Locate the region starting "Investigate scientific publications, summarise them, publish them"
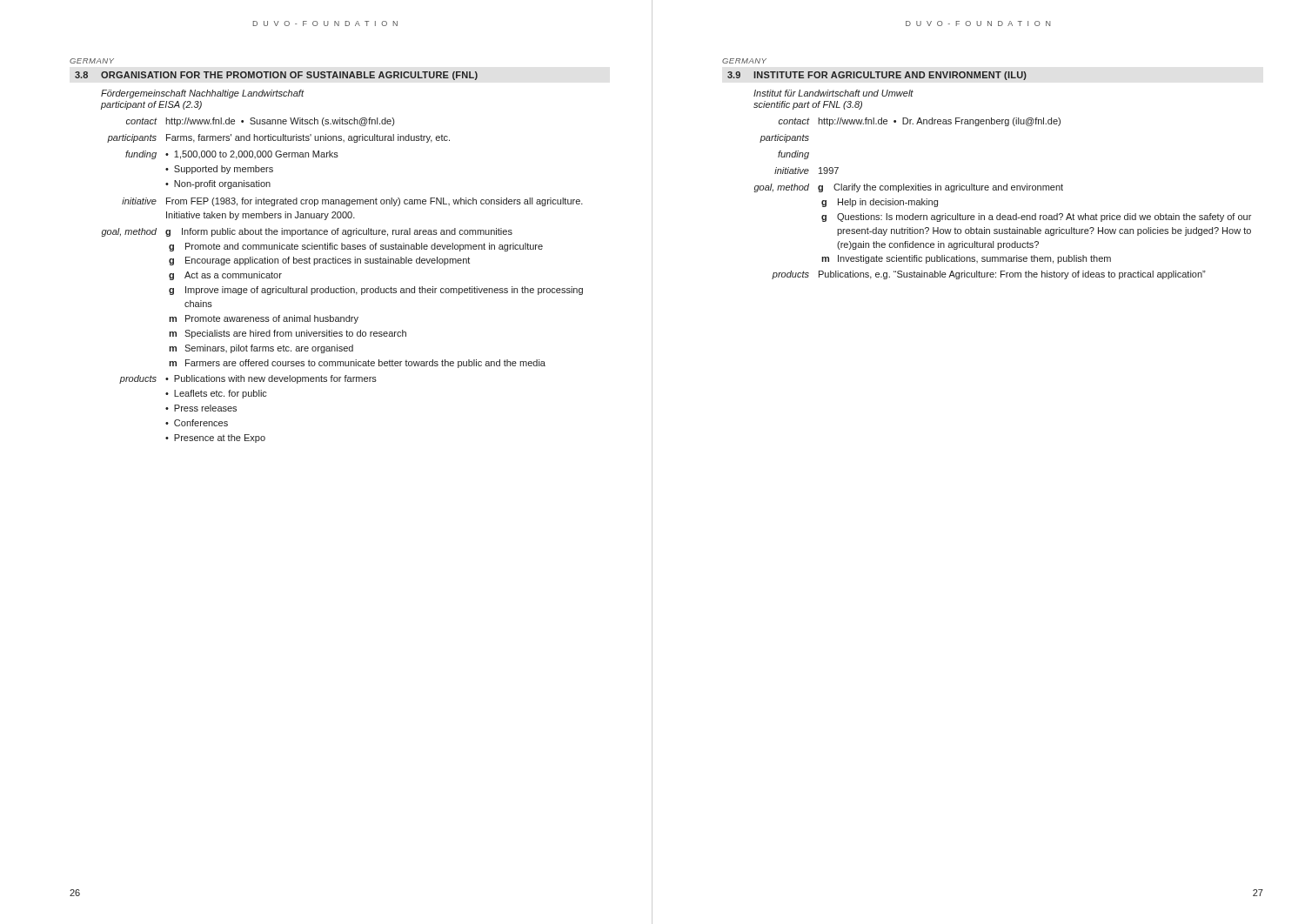Image resolution: width=1305 pixels, height=924 pixels. (974, 259)
